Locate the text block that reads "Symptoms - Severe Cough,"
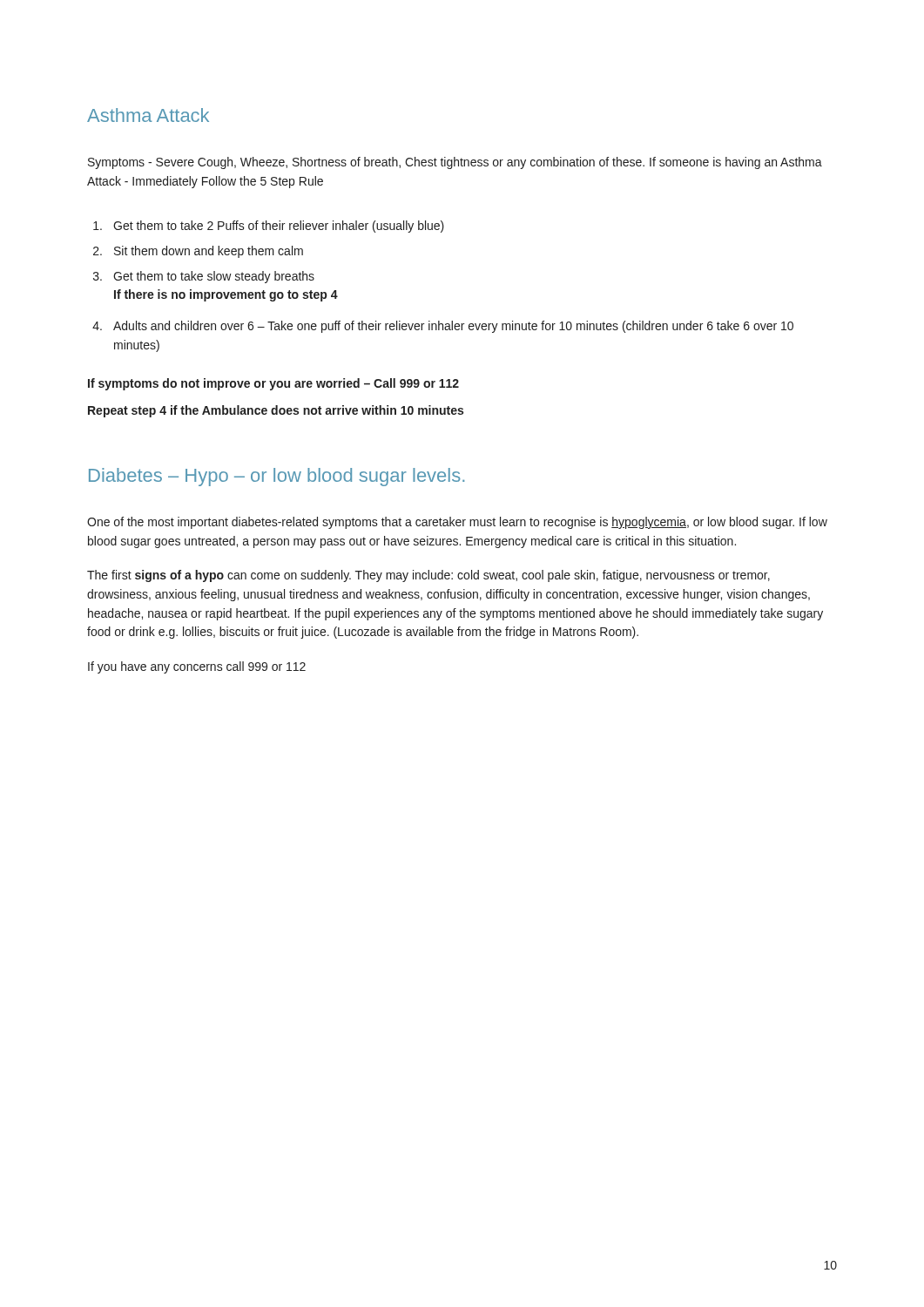The image size is (924, 1307). 454,172
